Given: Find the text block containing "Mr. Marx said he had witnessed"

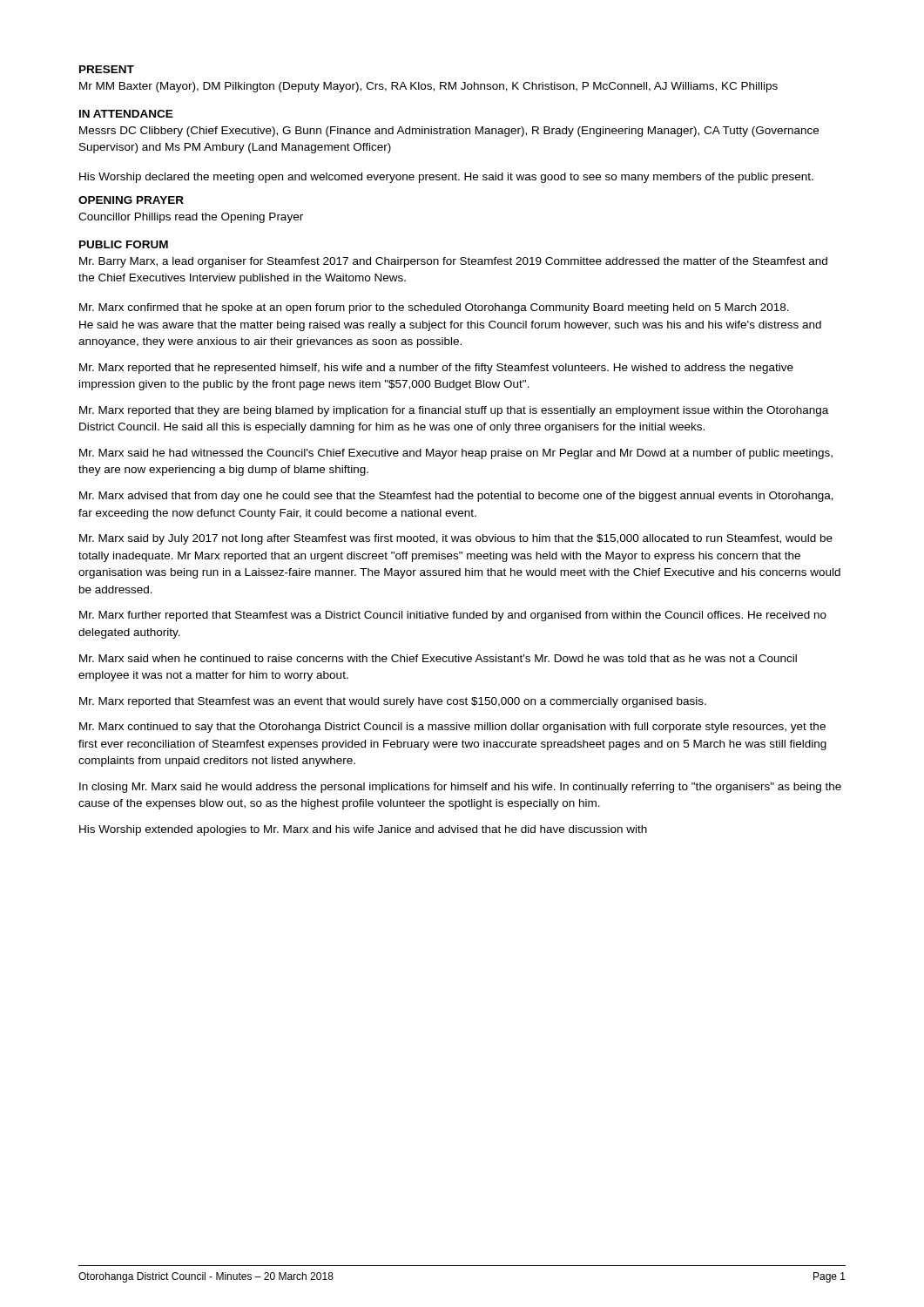Looking at the screenshot, I should point(462,461).
